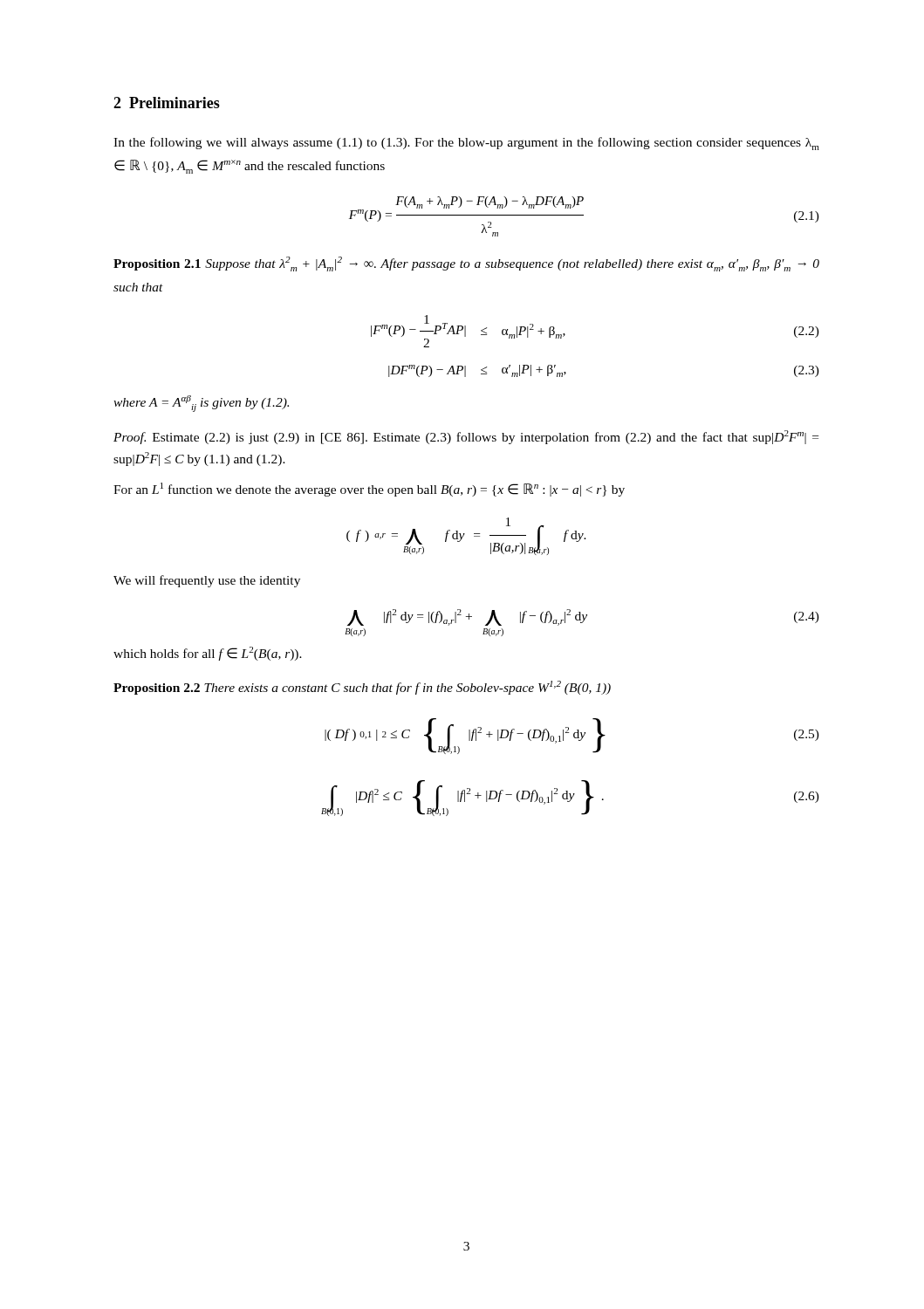Navigate to the region starting "⋏ B(a,r) |f|2"
Image resolution: width=924 pixels, height=1309 pixels.
[466, 616]
